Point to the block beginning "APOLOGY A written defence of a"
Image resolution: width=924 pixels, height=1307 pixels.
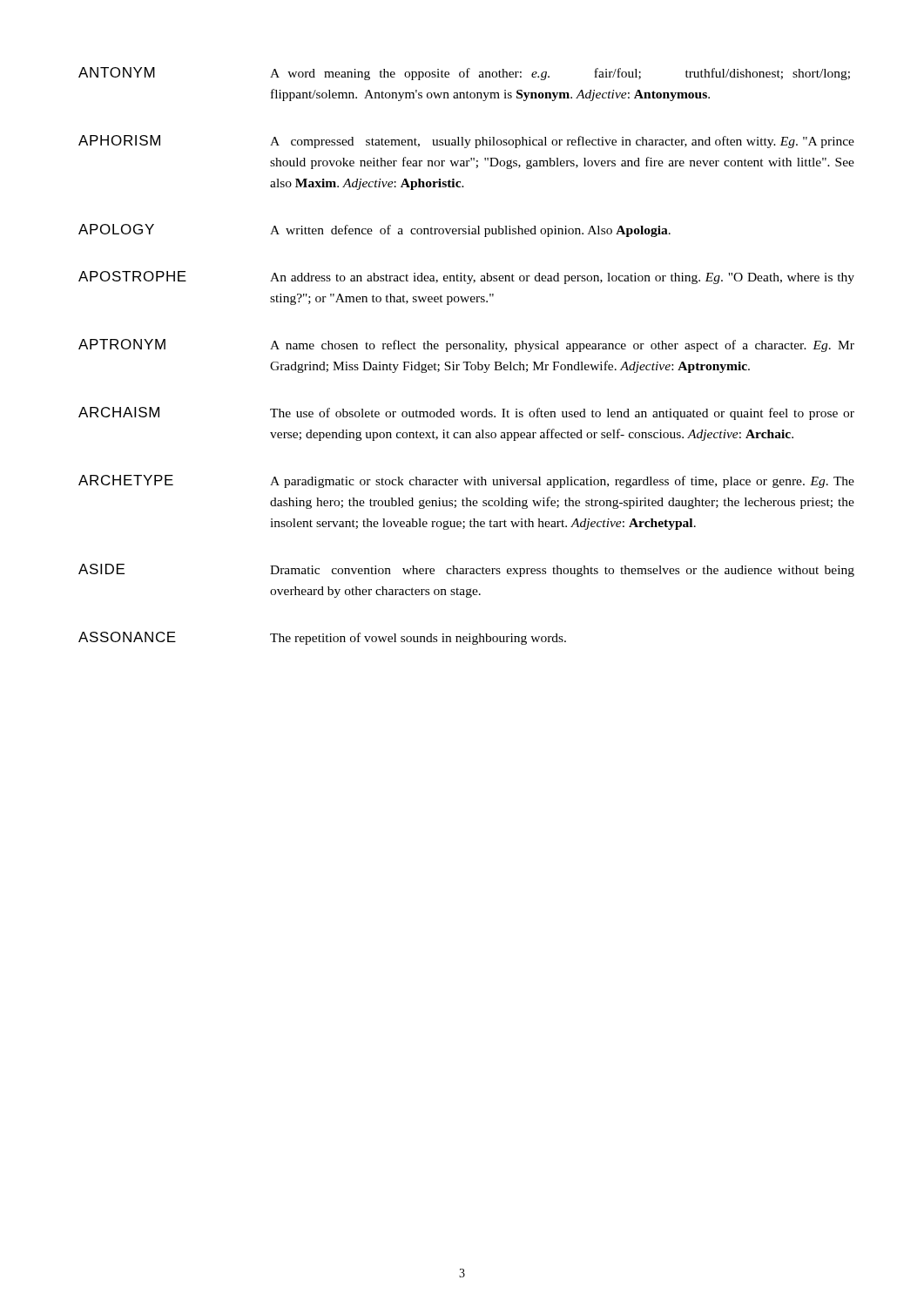(466, 230)
